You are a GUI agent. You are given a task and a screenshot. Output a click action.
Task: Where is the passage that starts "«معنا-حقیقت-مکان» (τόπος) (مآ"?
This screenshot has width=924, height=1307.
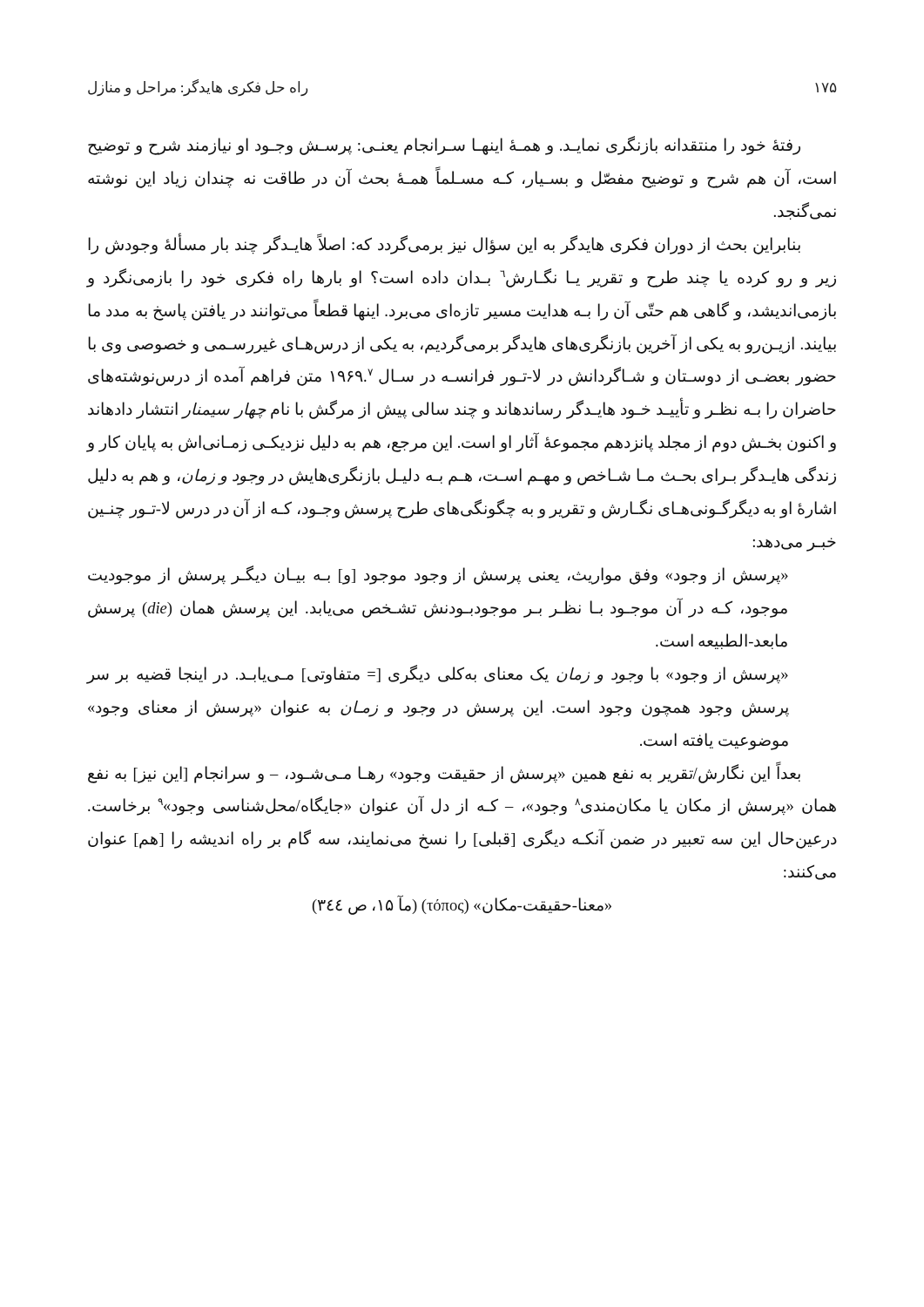click(x=462, y=905)
